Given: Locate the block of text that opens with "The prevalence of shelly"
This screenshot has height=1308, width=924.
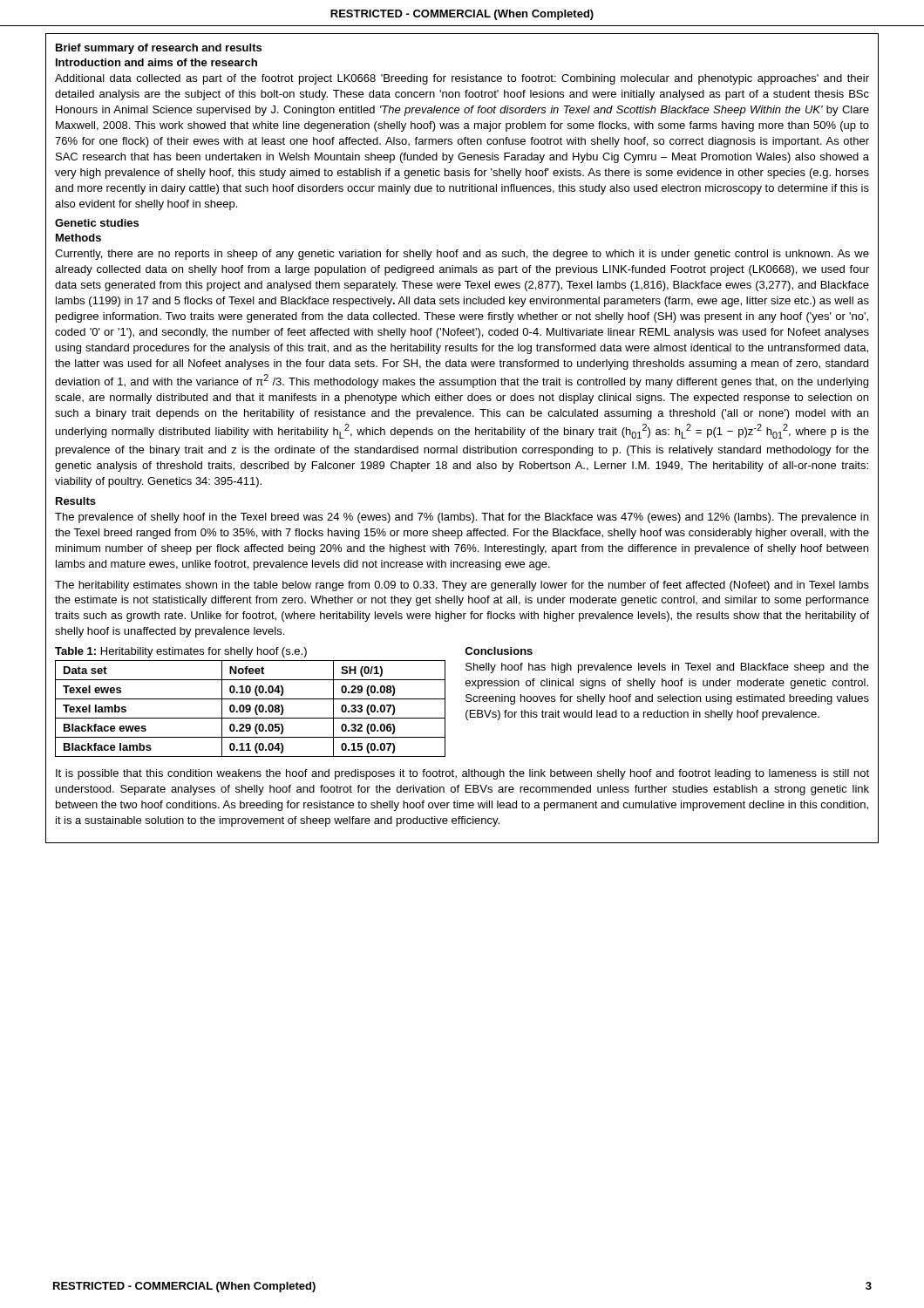Looking at the screenshot, I should point(462,574).
